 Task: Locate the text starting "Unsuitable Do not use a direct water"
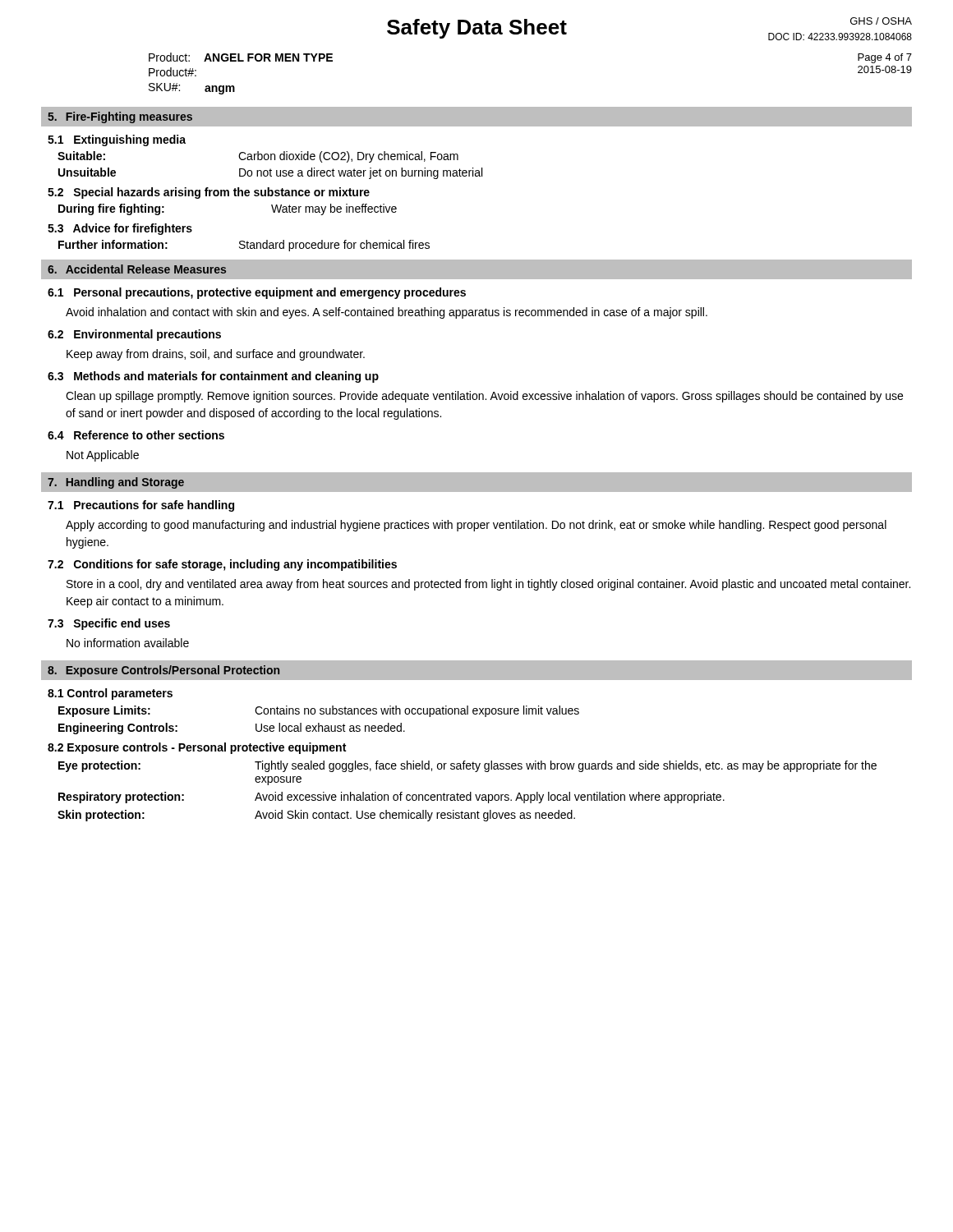(476, 172)
